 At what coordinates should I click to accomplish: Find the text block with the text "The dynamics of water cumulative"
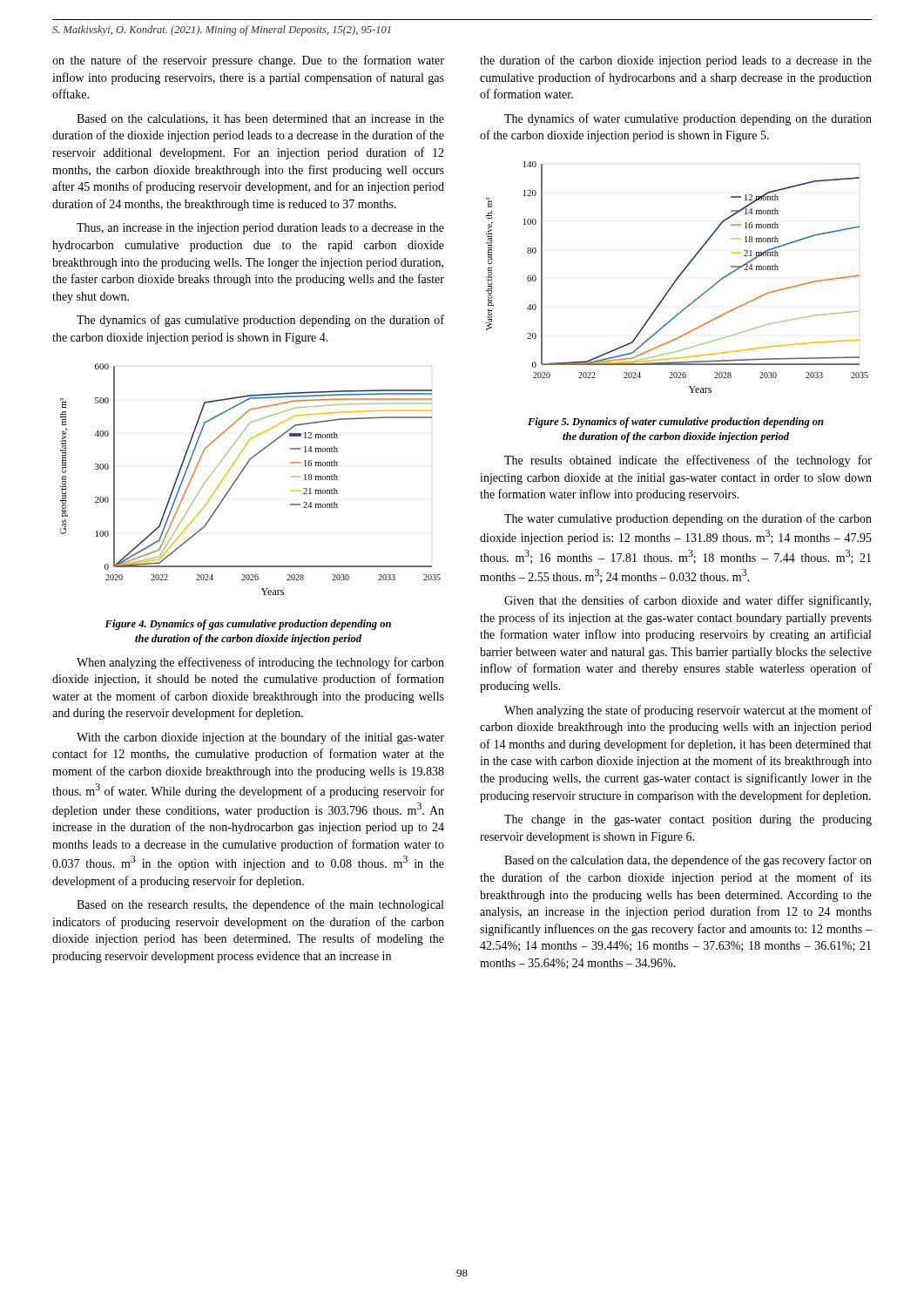[x=676, y=127]
